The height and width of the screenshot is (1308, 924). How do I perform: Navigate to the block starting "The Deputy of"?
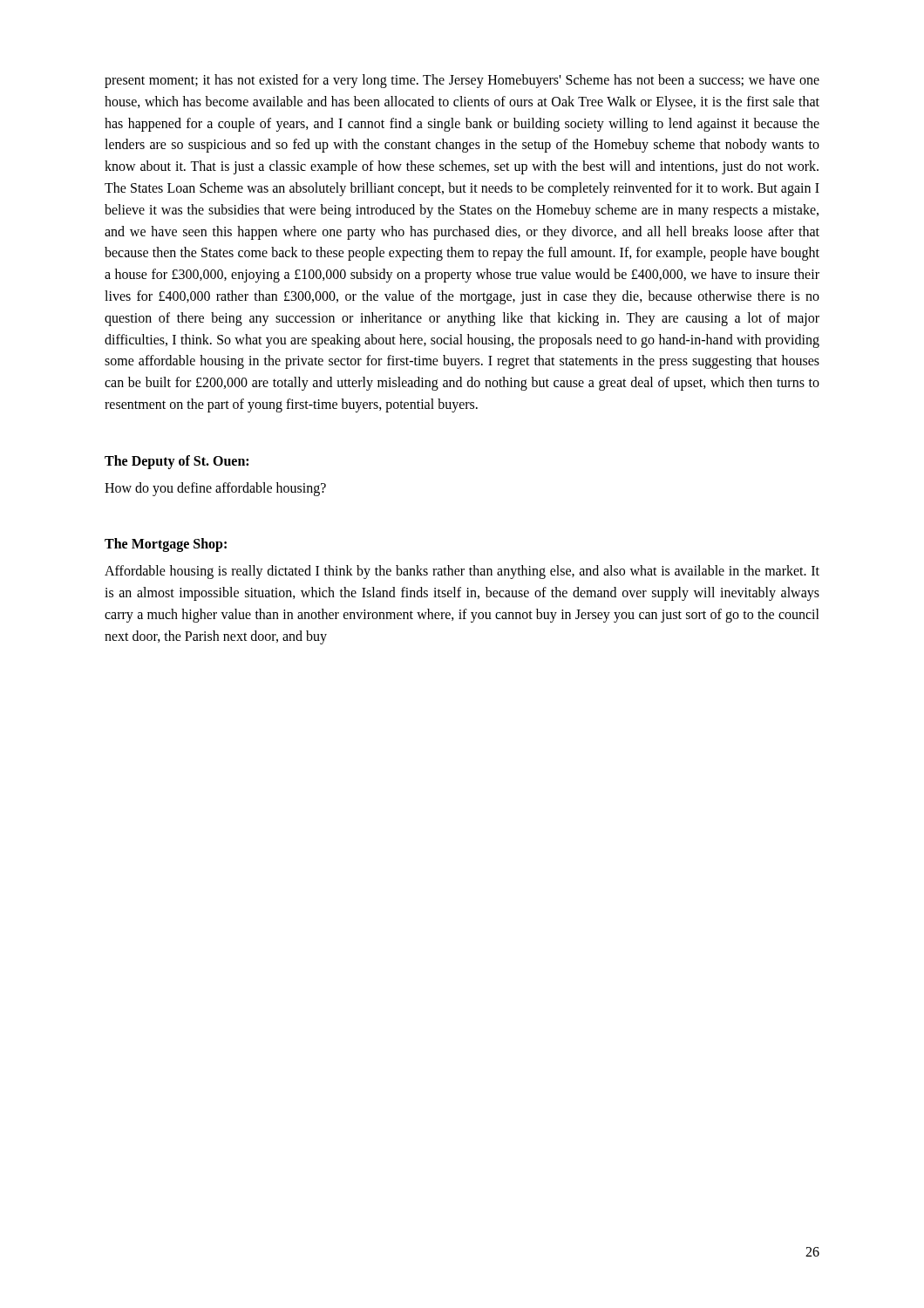click(177, 461)
